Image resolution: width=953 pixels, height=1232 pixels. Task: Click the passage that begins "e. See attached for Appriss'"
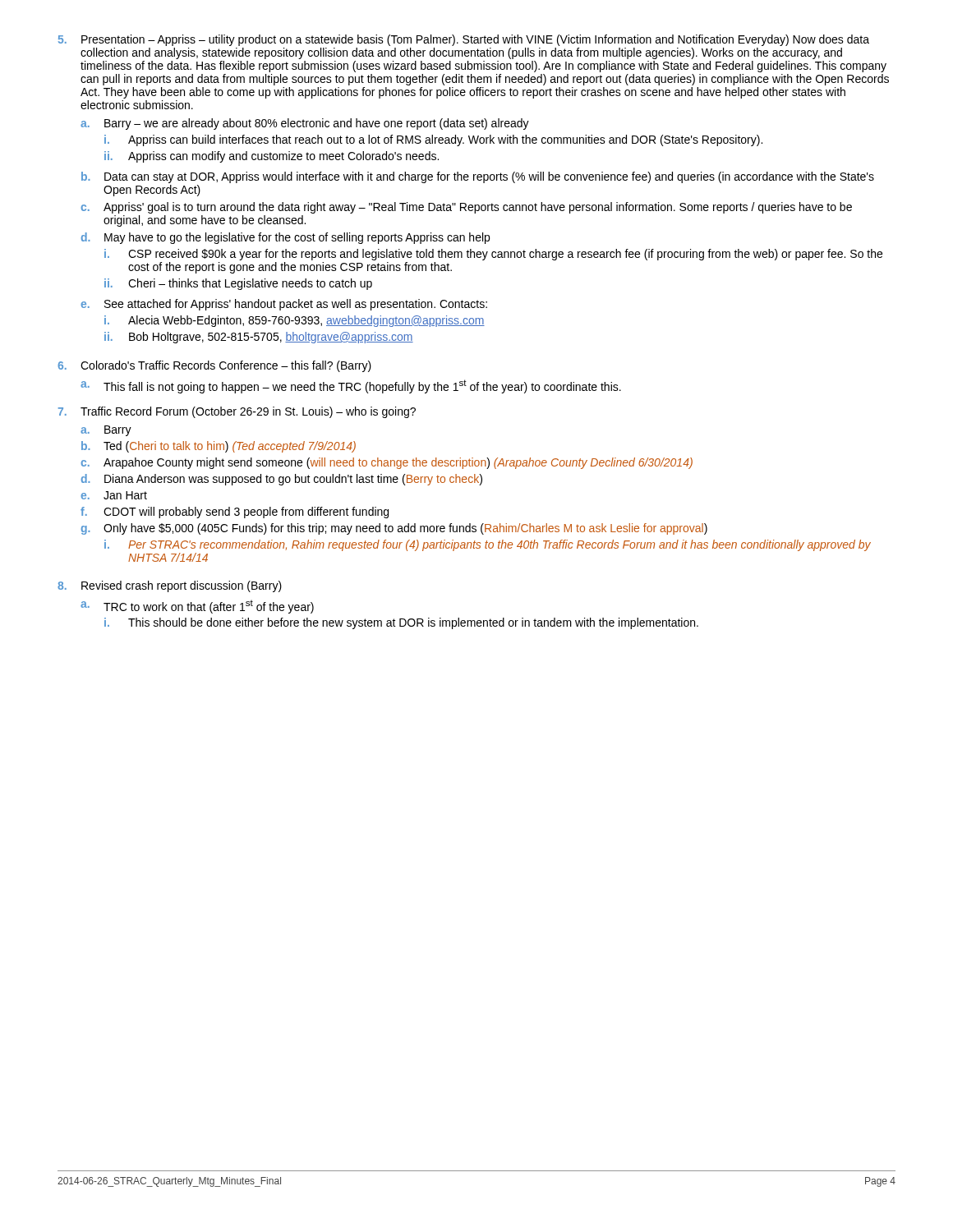coord(284,322)
